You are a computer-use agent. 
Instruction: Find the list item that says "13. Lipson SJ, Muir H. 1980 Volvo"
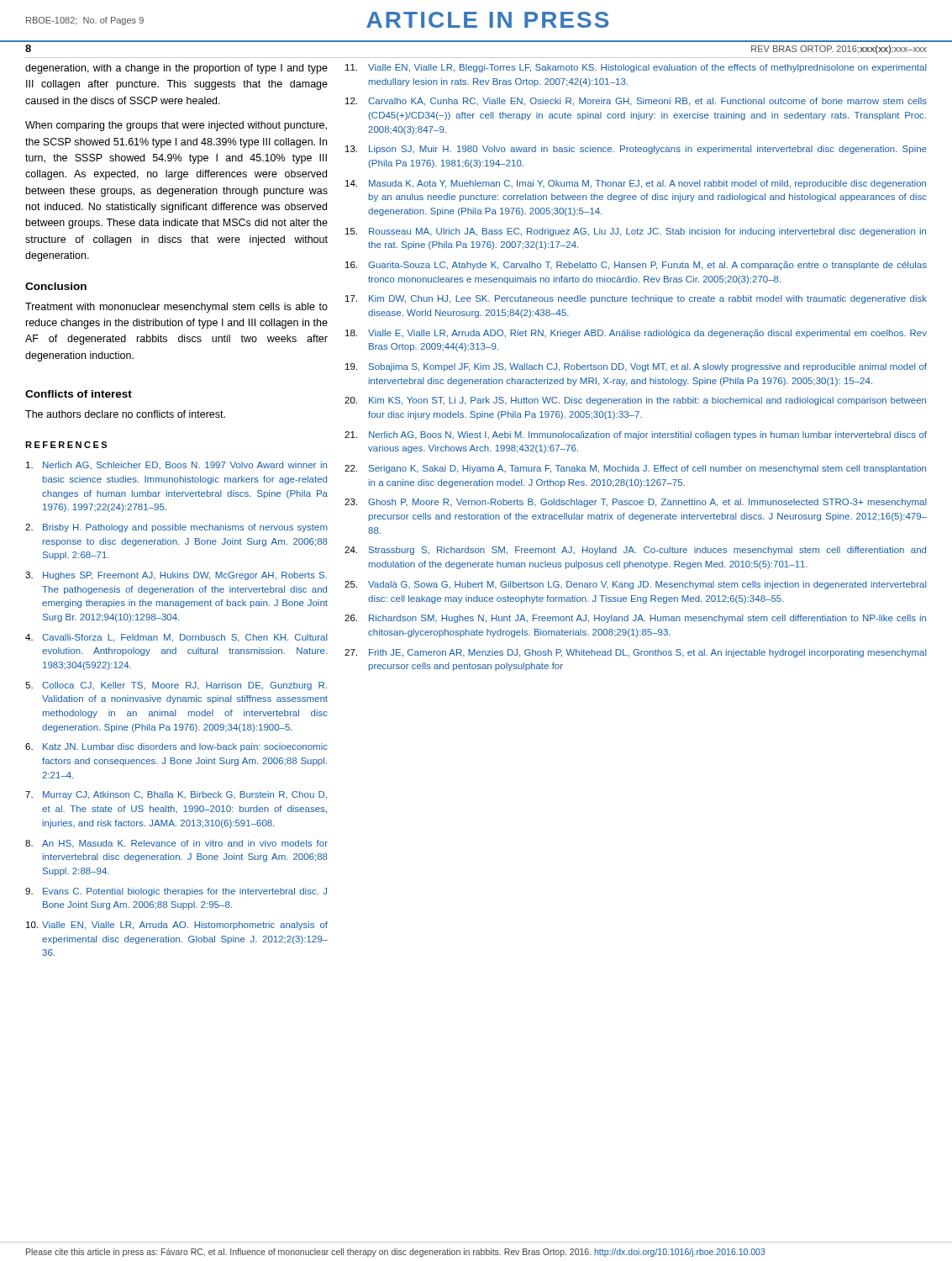click(x=636, y=156)
